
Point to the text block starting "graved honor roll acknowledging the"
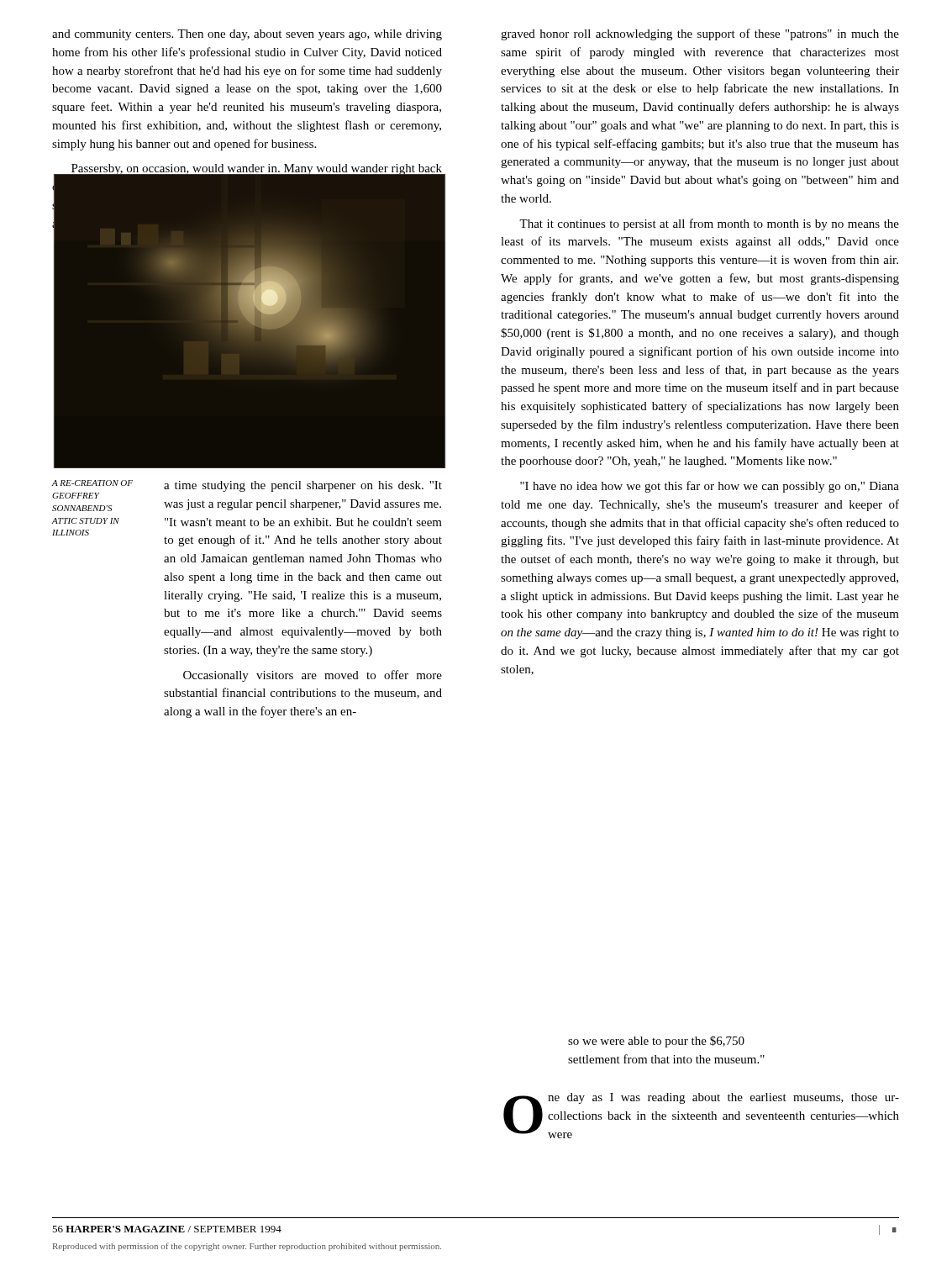(x=700, y=352)
